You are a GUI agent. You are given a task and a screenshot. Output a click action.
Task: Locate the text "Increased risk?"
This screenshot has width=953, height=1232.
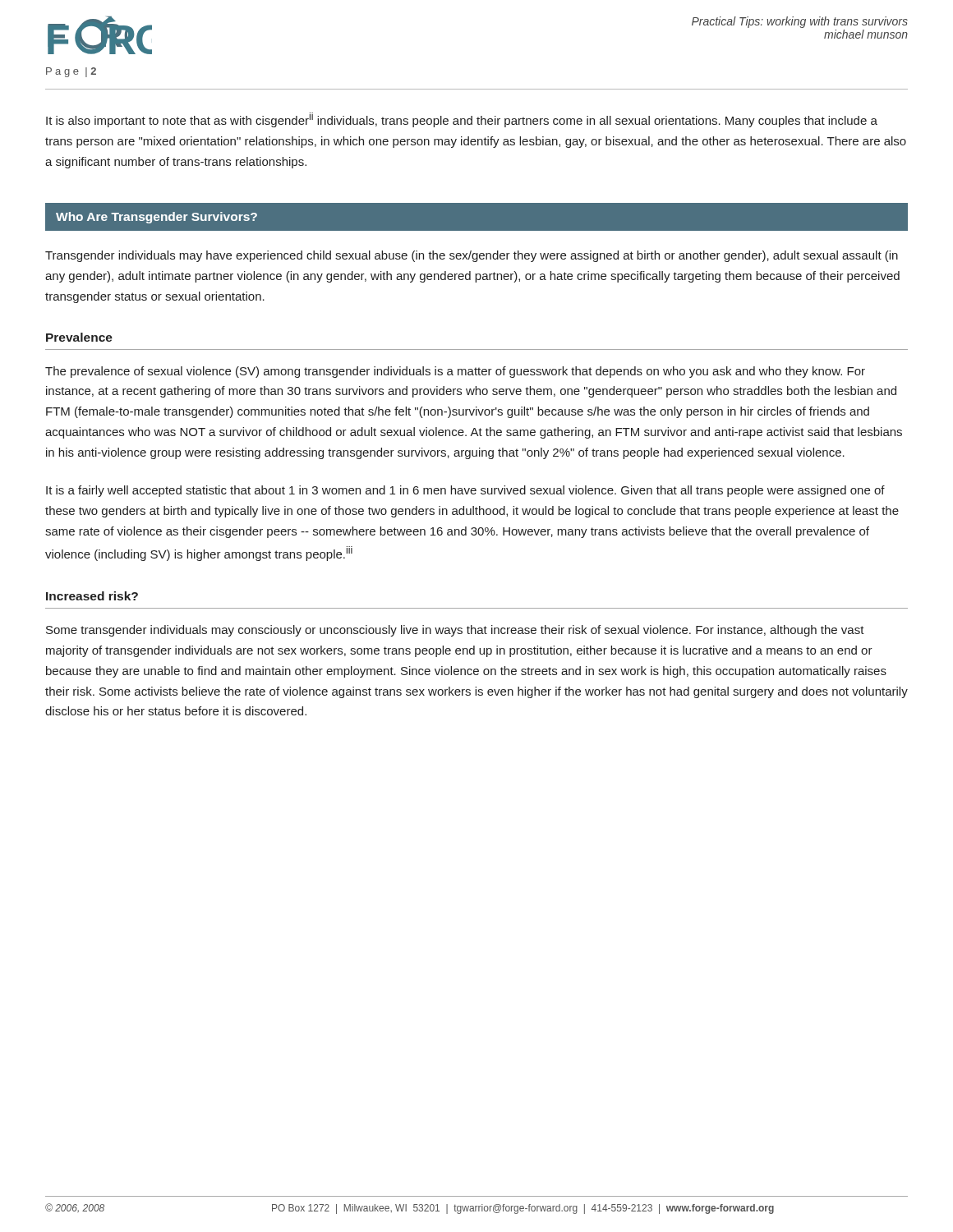tap(92, 596)
